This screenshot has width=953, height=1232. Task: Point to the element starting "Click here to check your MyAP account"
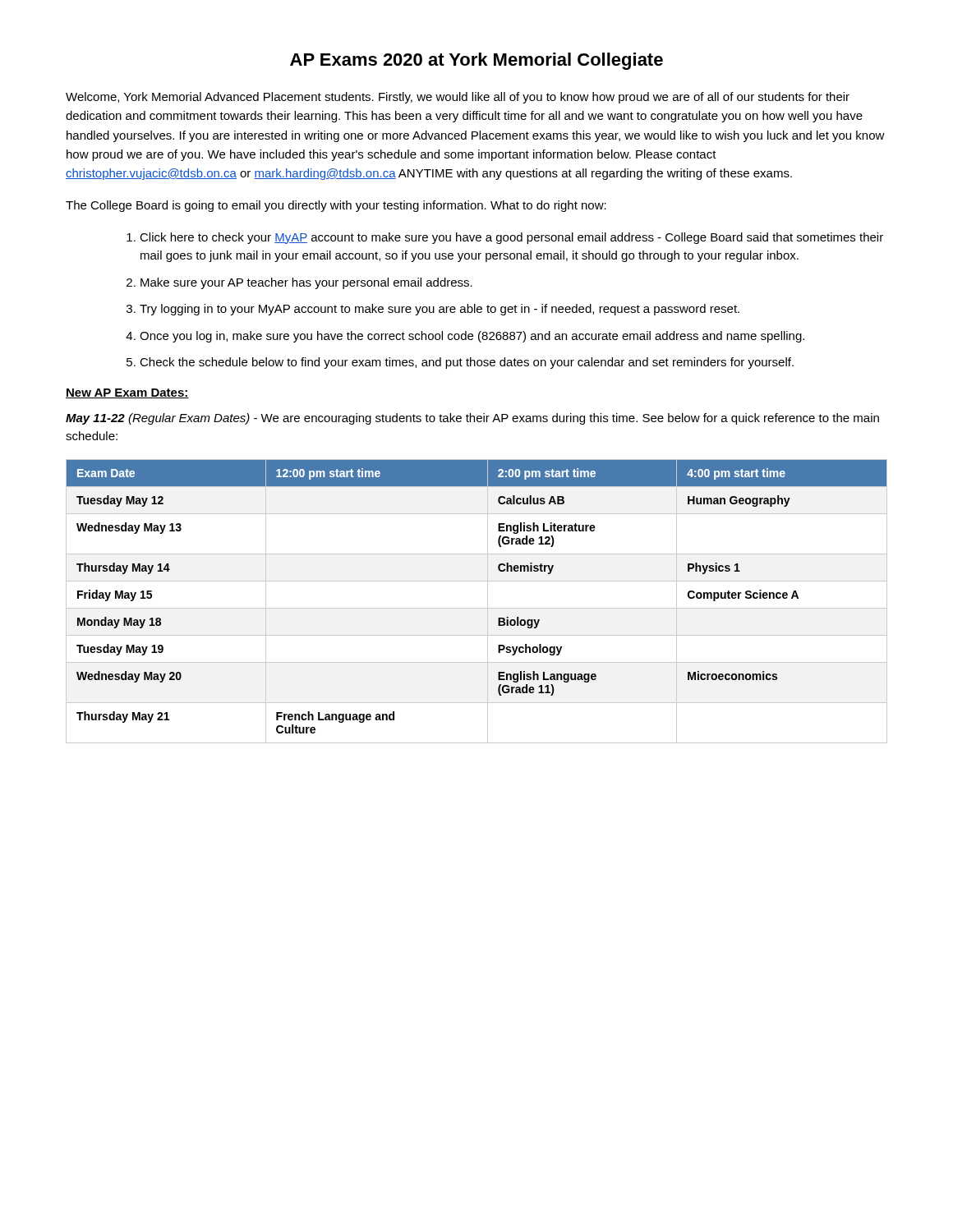point(512,246)
